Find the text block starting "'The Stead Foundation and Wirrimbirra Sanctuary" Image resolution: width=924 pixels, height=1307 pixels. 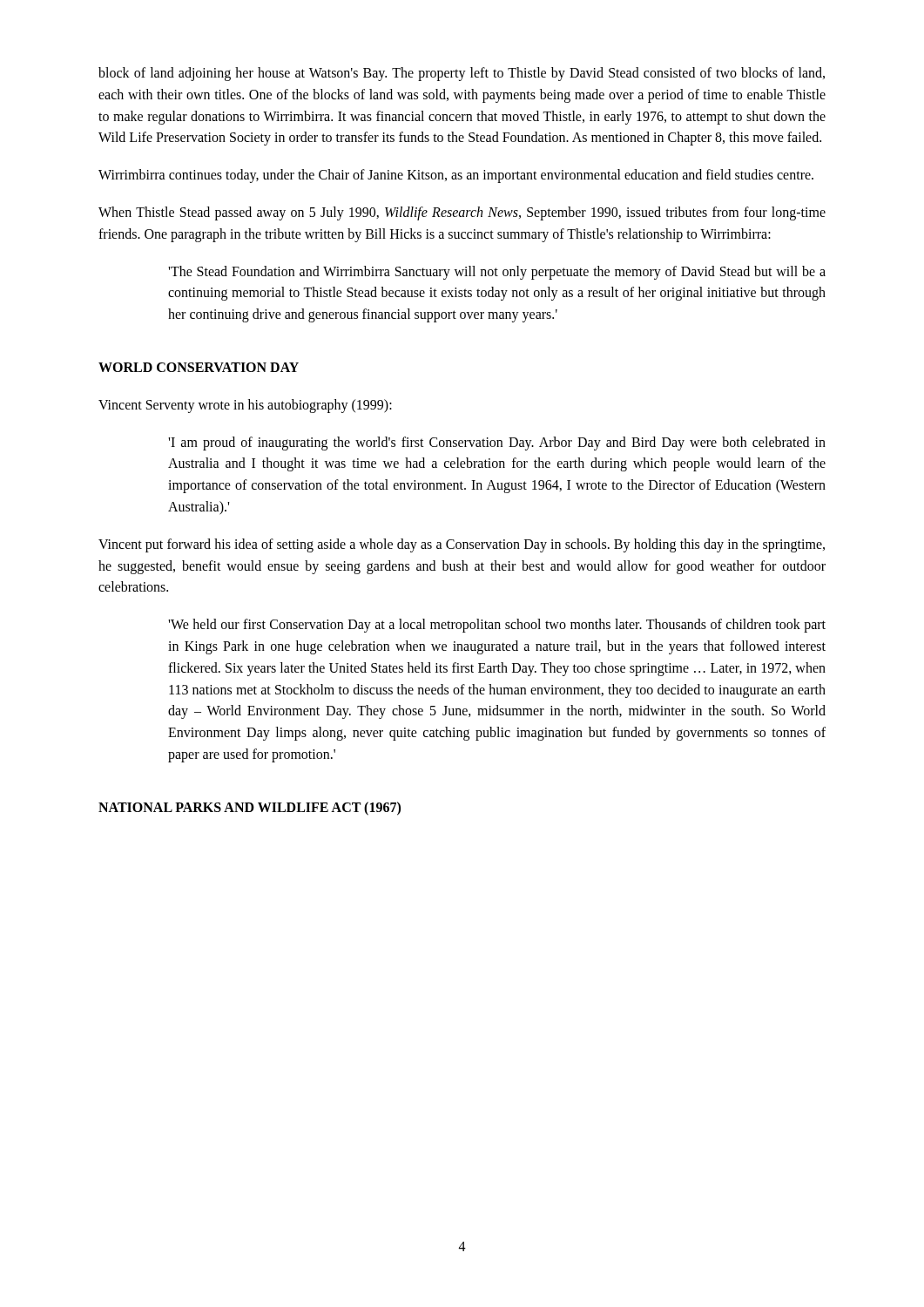(497, 293)
